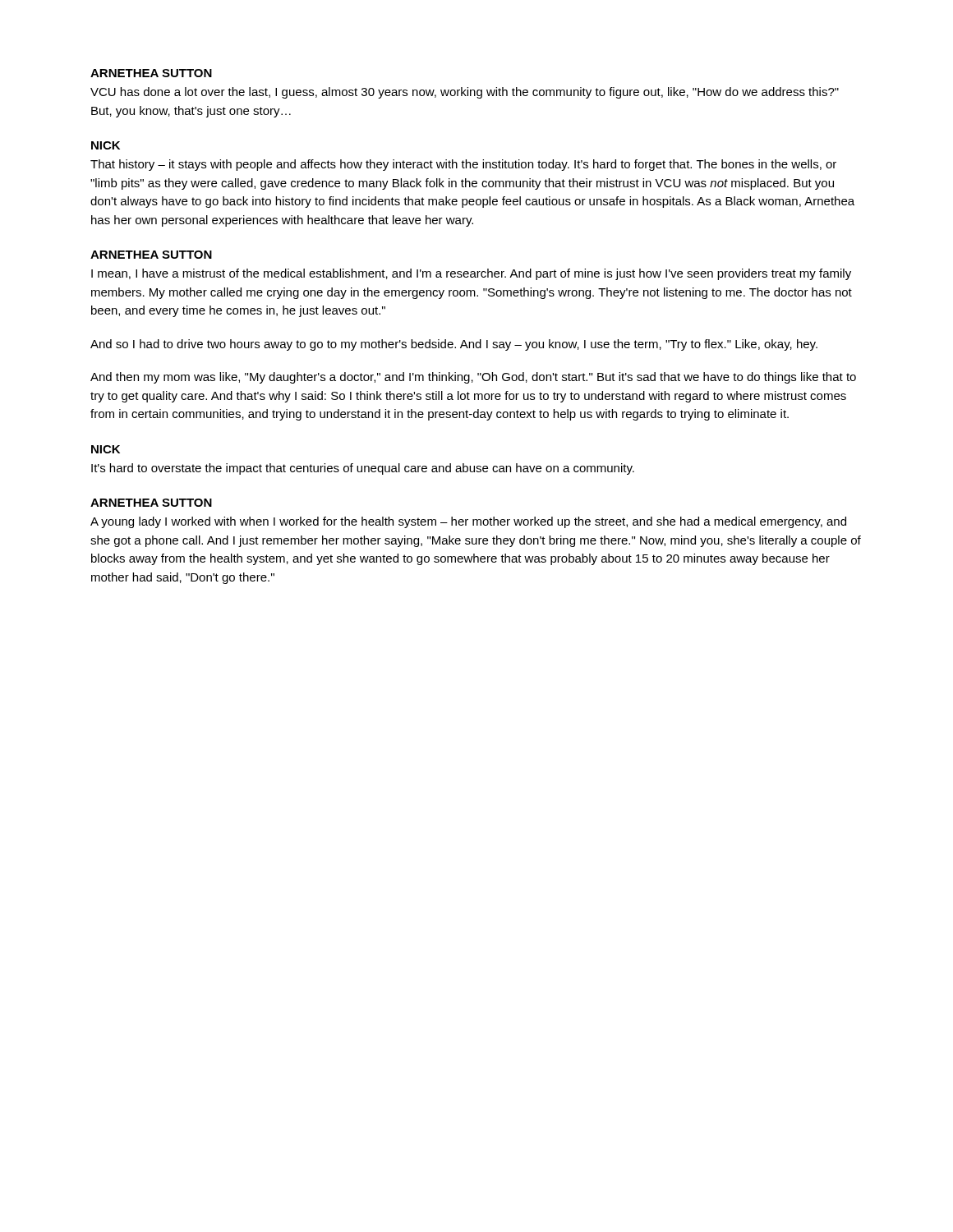The height and width of the screenshot is (1232, 953).
Task: Select the text block with the text "I mean, I have a mistrust of"
Action: (x=471, y=292)
